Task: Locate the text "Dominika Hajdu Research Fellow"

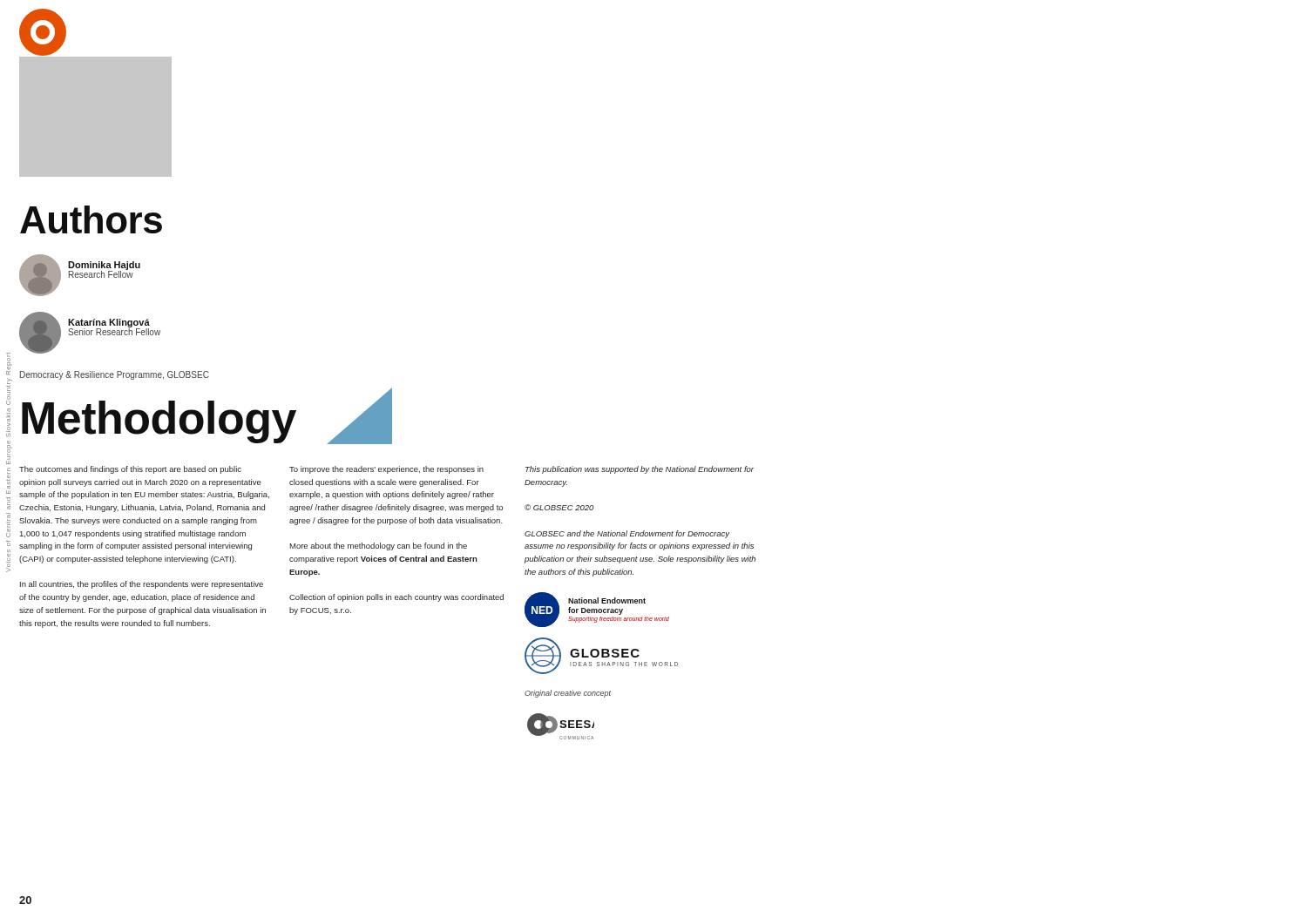Action: (104, 270)
